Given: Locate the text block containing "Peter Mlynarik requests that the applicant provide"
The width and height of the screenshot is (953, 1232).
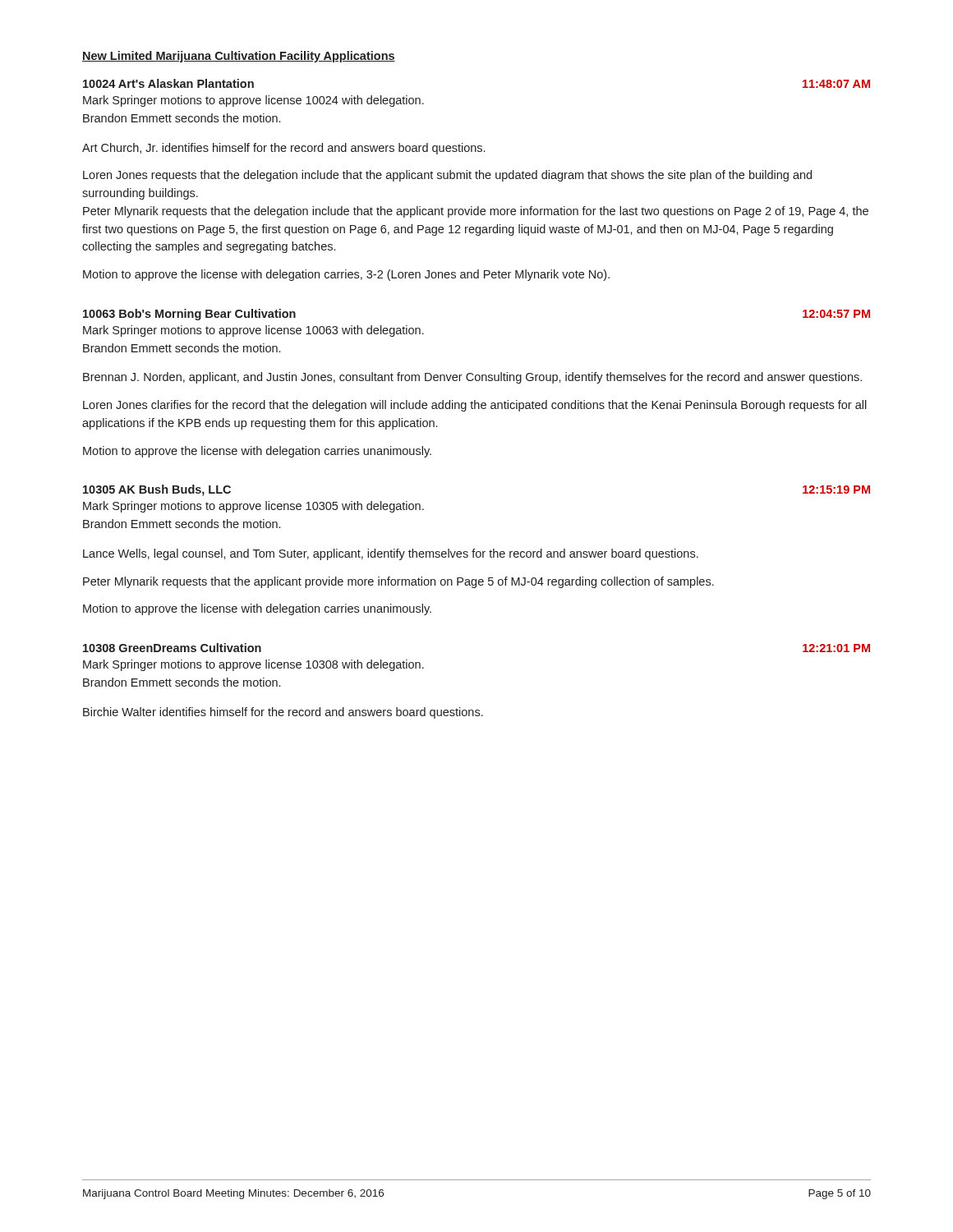Looking at the screenshot, I should [x=398, y=581].
